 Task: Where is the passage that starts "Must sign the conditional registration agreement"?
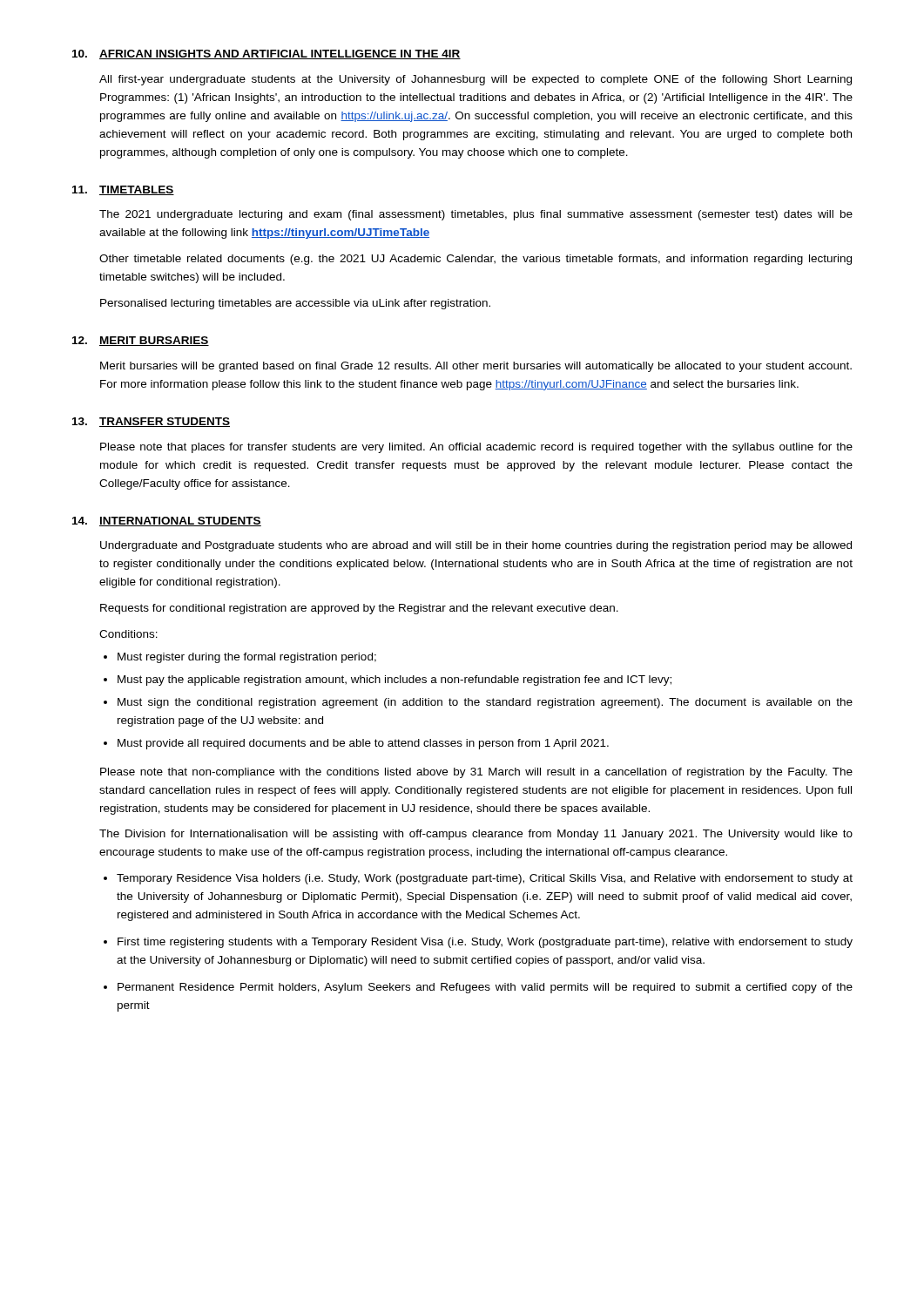tap(485, 711)
